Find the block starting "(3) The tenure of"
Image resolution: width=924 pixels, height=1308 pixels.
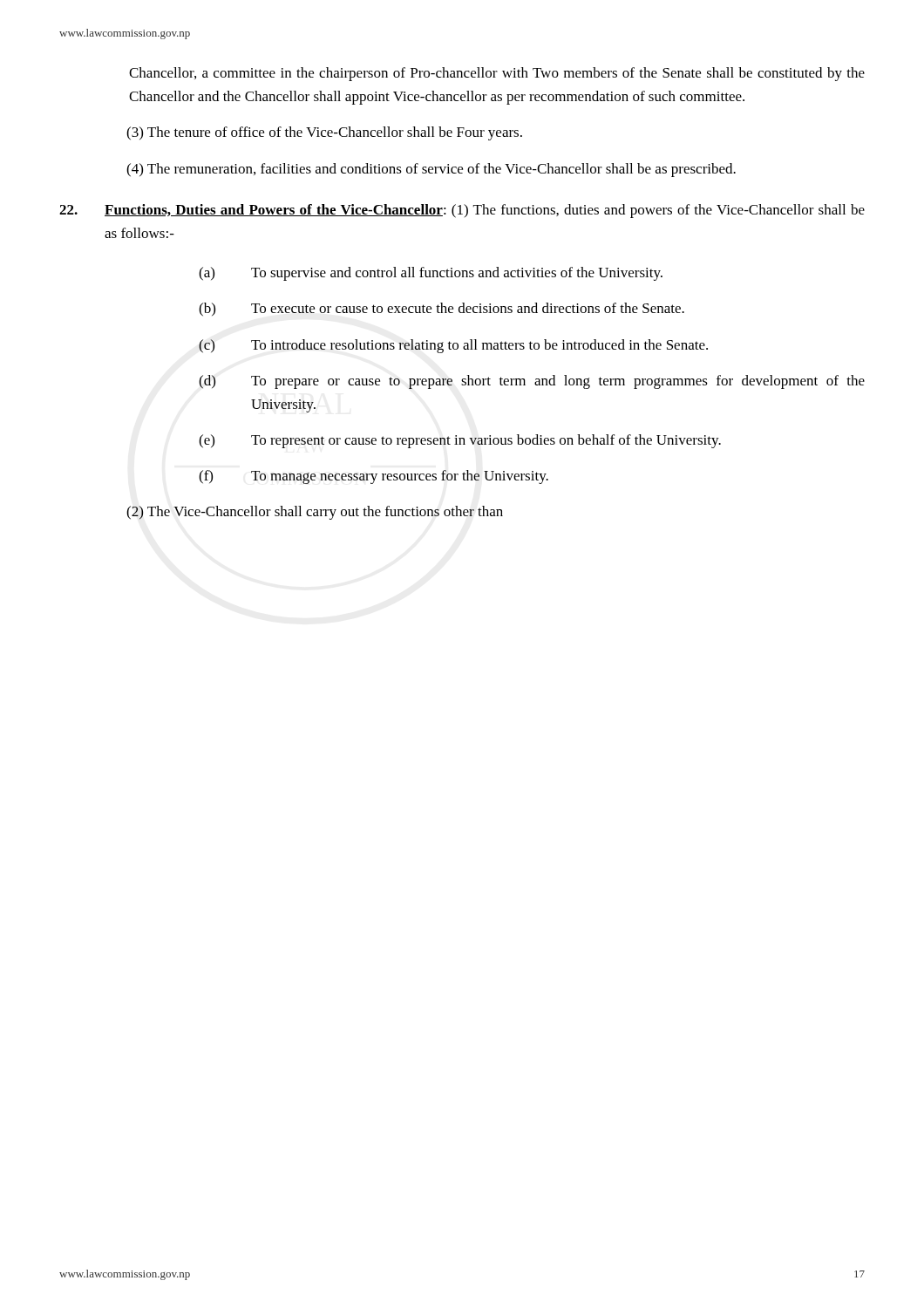tap(317, 132)
